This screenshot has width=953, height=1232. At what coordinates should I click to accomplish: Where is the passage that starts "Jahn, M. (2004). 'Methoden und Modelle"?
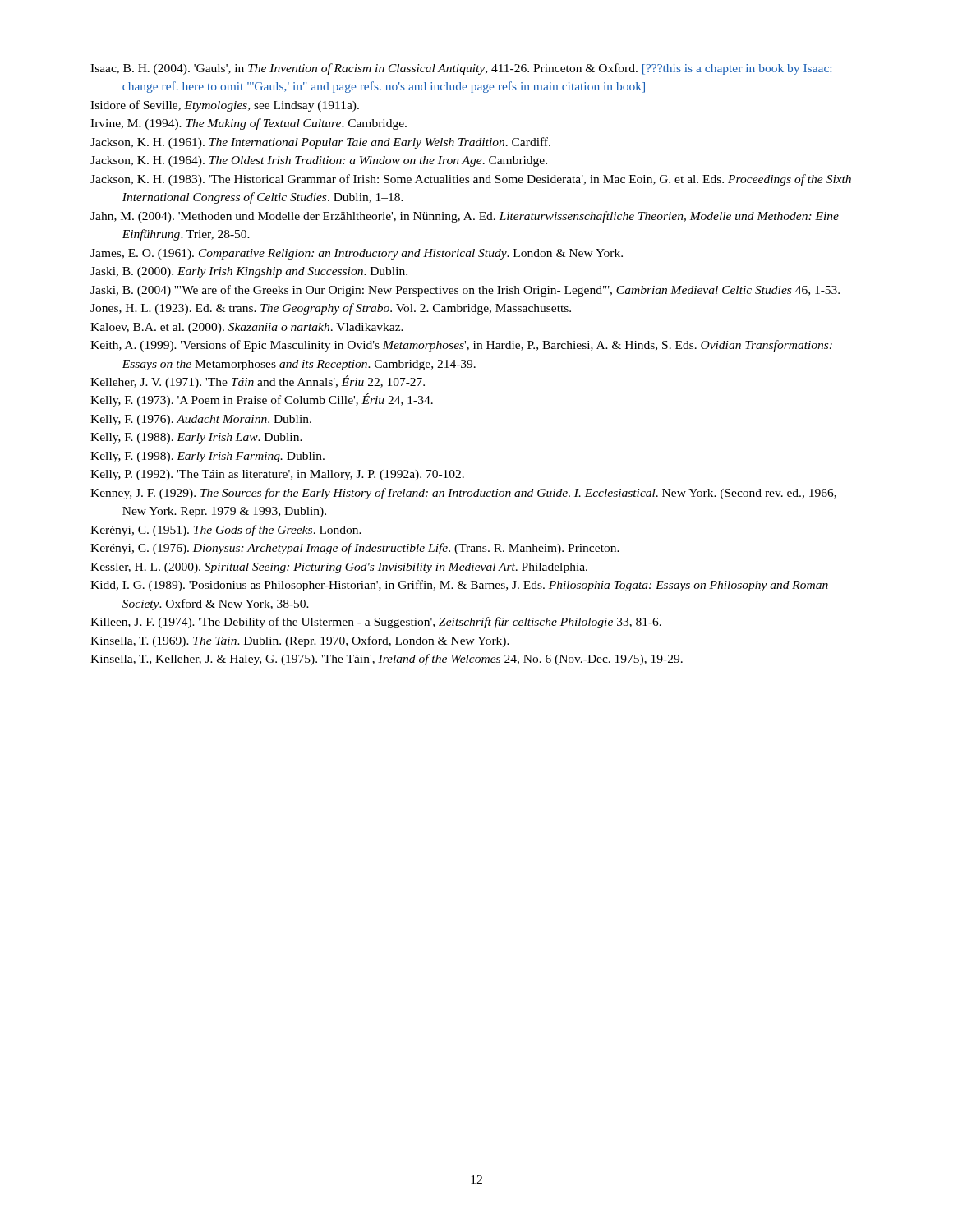pos(465,225)
